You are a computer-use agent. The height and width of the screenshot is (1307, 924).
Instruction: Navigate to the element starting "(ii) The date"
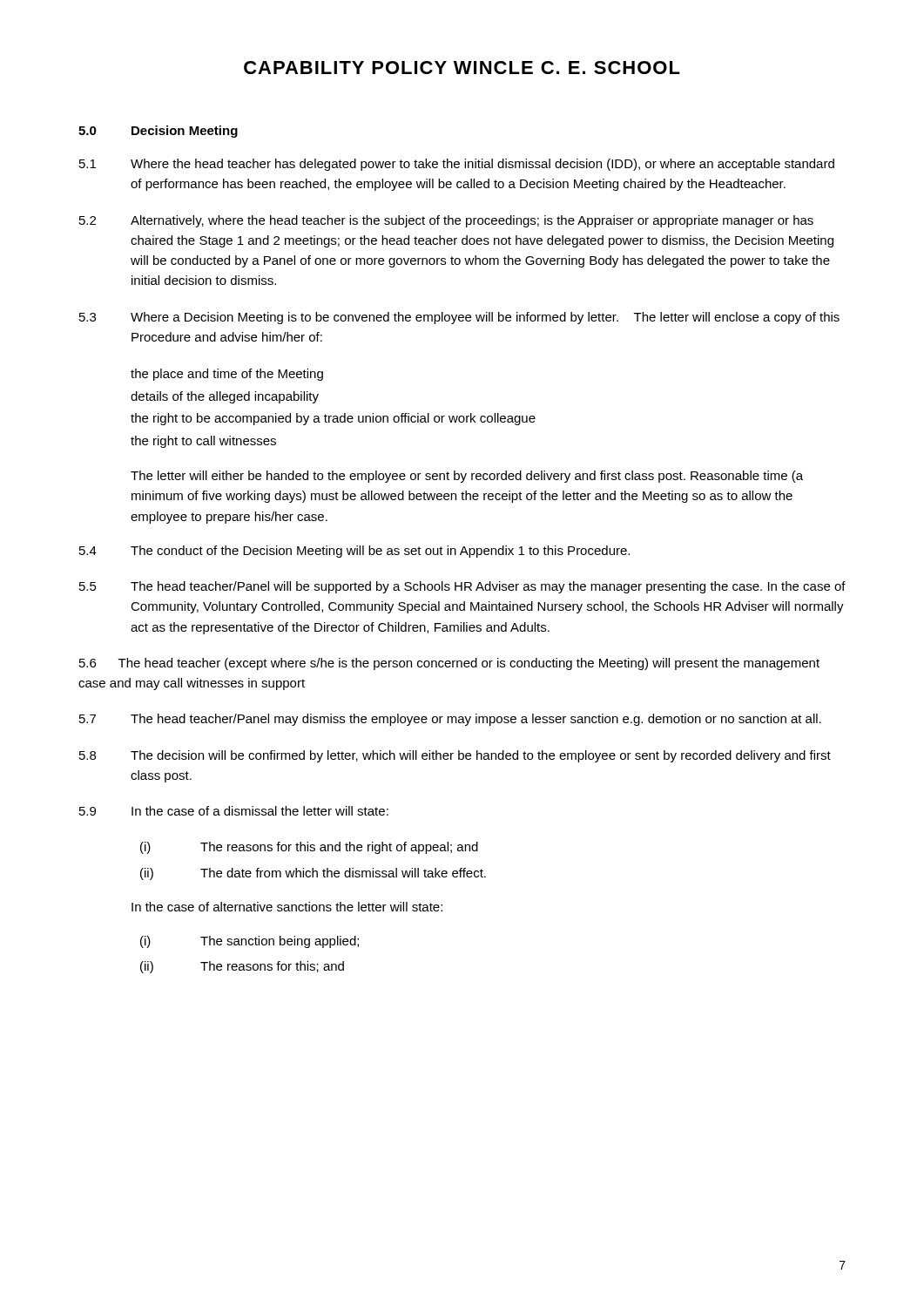(488, 872)
